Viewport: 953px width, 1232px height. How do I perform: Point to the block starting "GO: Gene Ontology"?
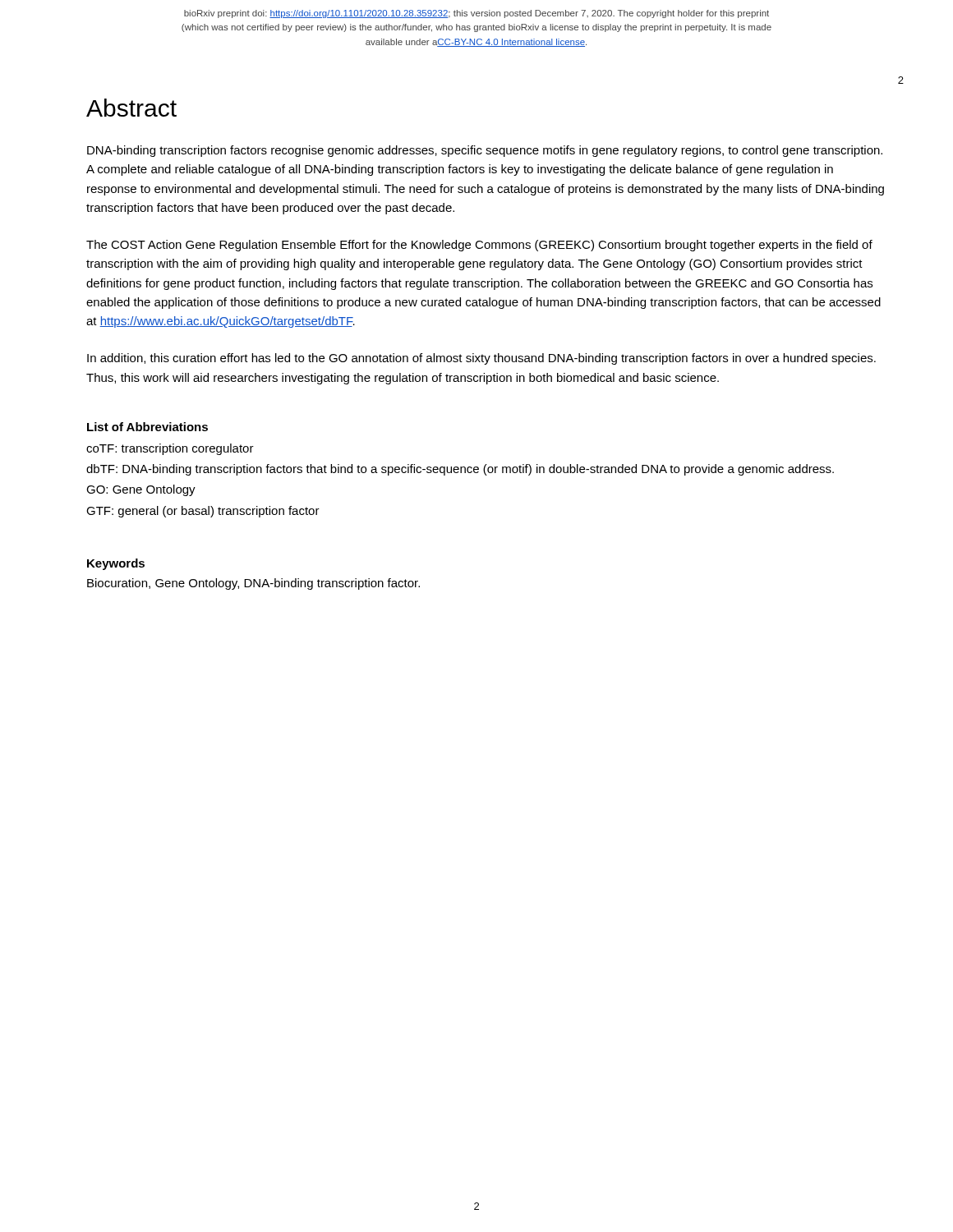click(x=141, y=489)
